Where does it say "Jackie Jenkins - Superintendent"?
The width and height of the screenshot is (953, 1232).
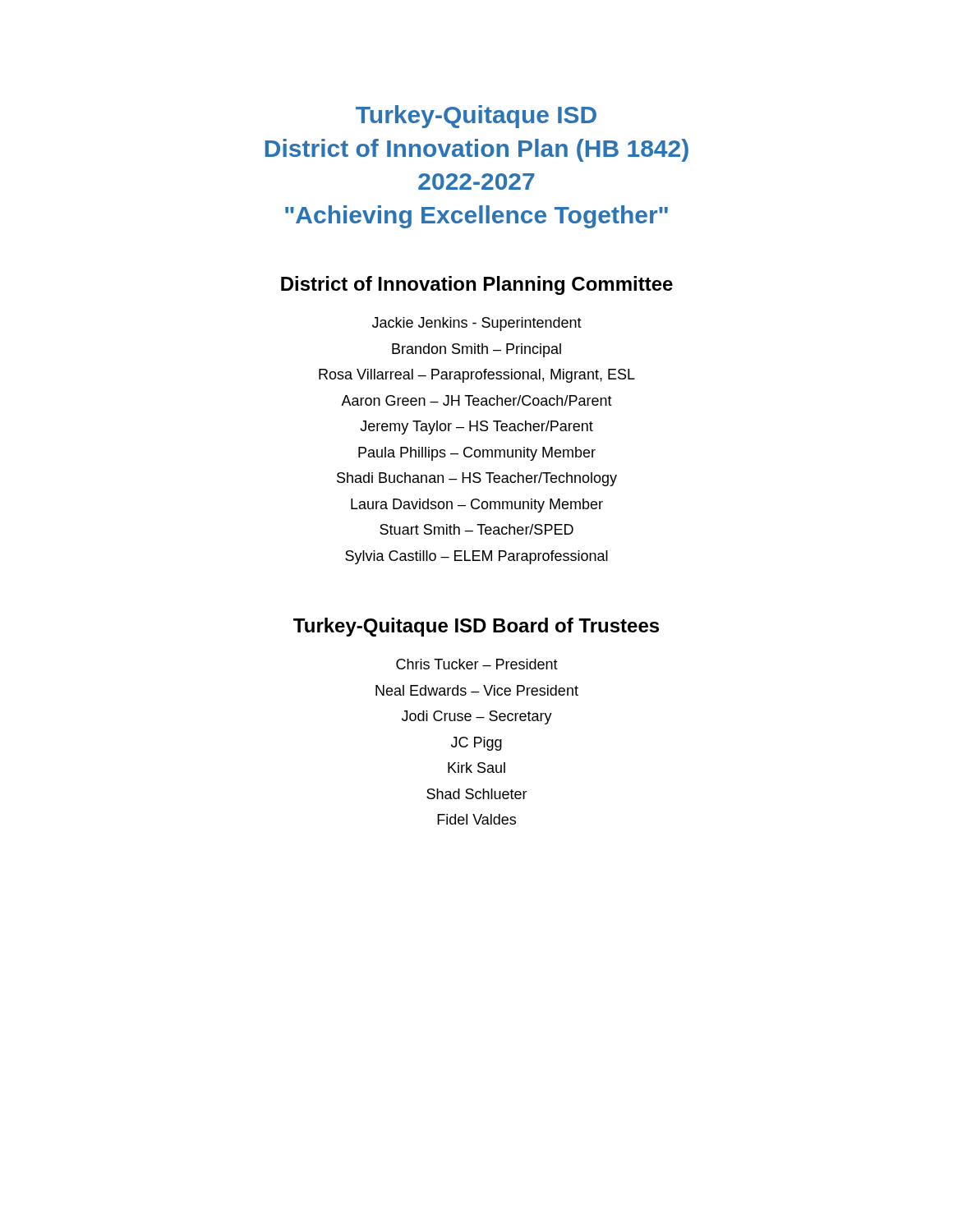pyautogui.click(x=476, y=323)
